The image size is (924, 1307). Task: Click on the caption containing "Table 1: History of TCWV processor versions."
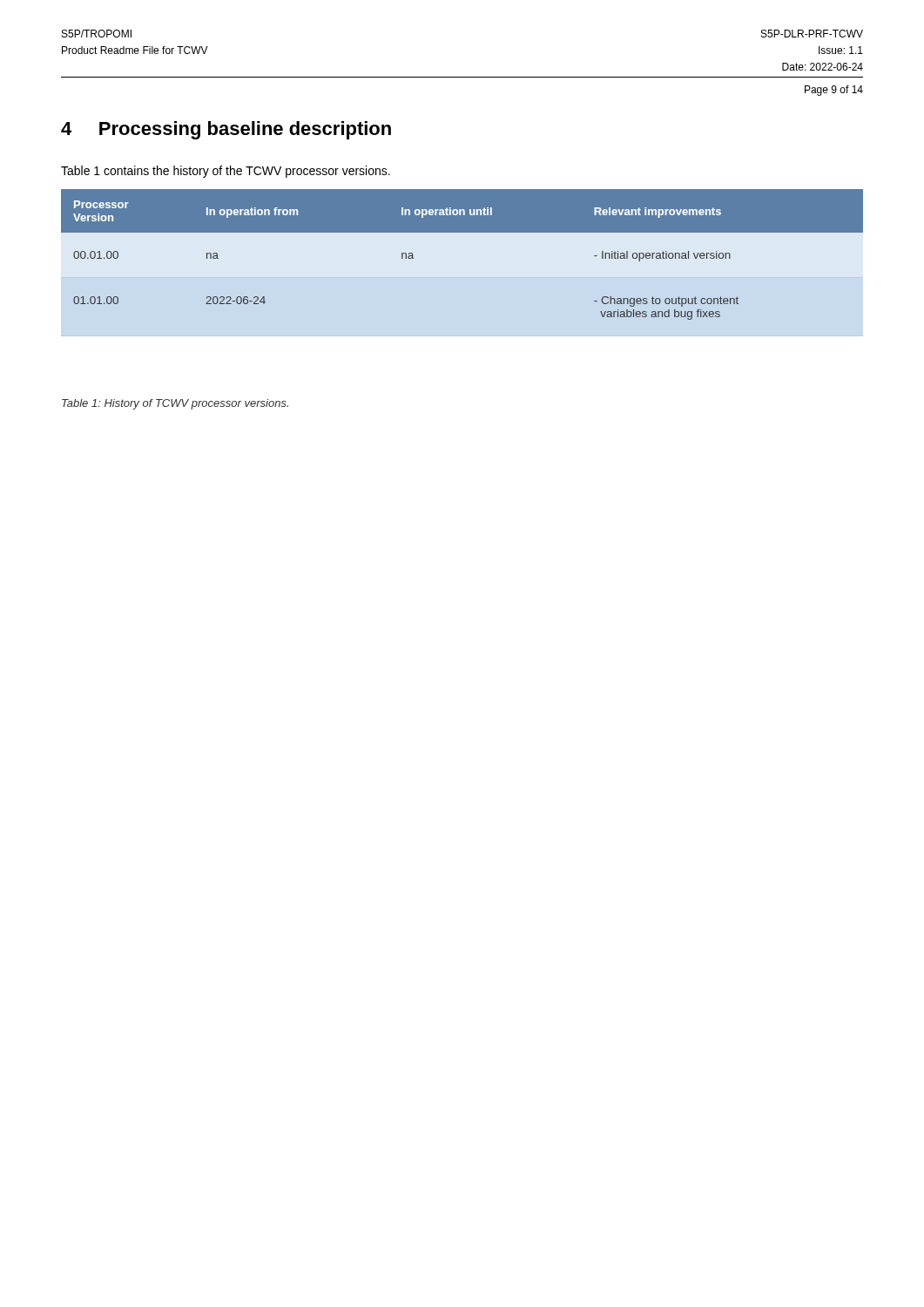[175, 403]
